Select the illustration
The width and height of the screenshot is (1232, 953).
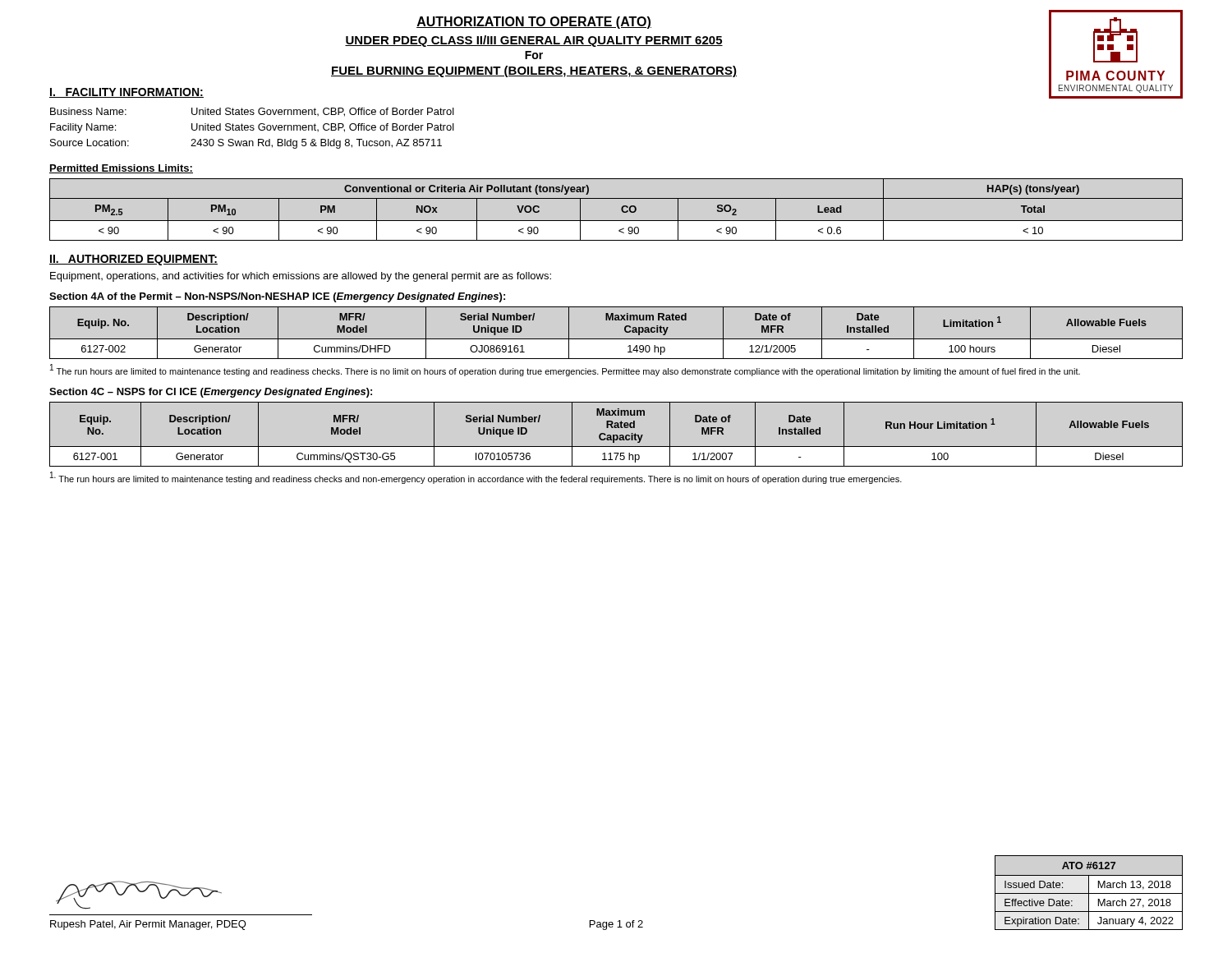tap(181, 898)
